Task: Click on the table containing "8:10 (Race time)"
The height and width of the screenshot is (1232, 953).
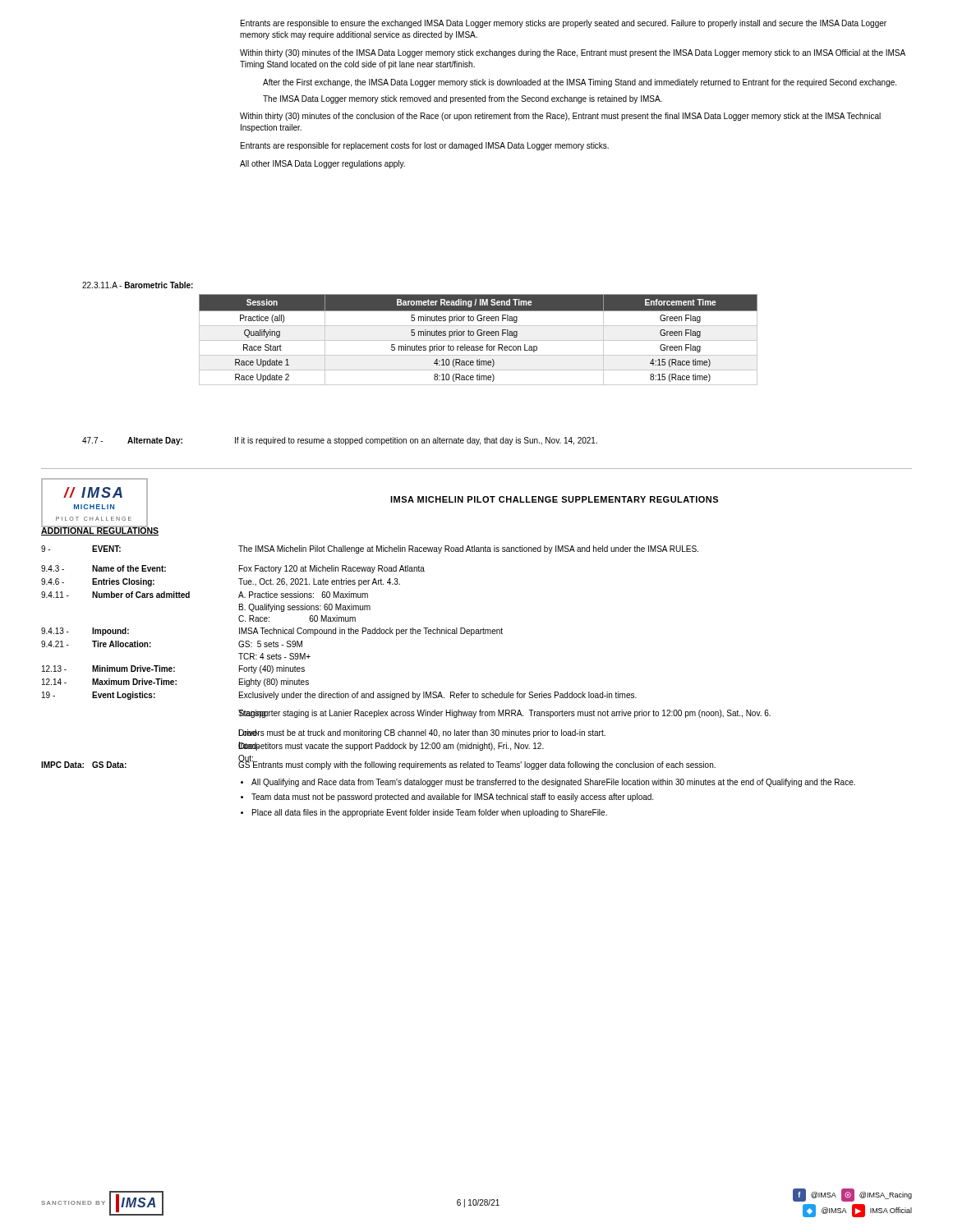Action: pyautogui.click(x=486, y=340)
